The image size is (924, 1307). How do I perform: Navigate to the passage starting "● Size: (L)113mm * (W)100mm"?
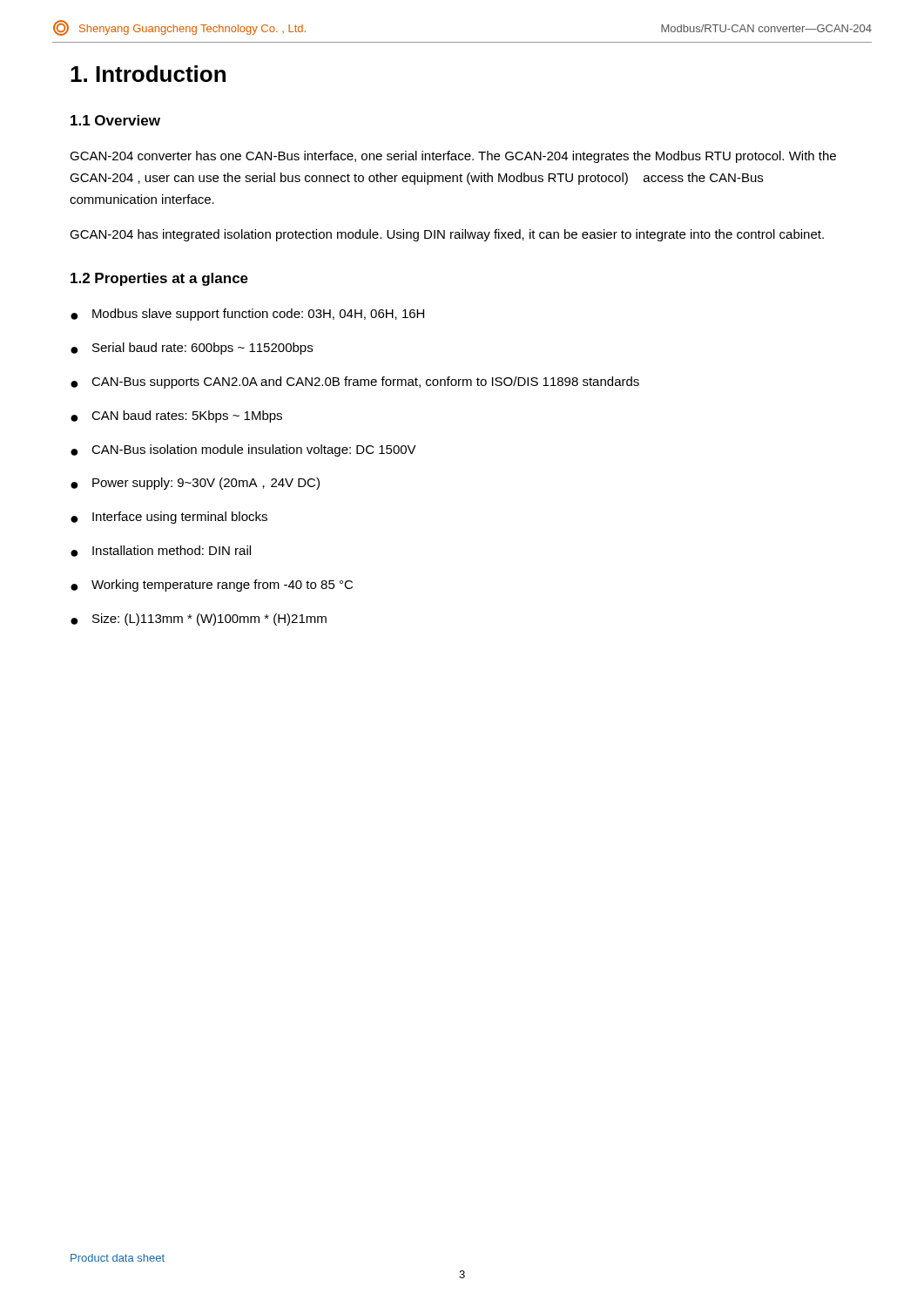pos(199,620)
